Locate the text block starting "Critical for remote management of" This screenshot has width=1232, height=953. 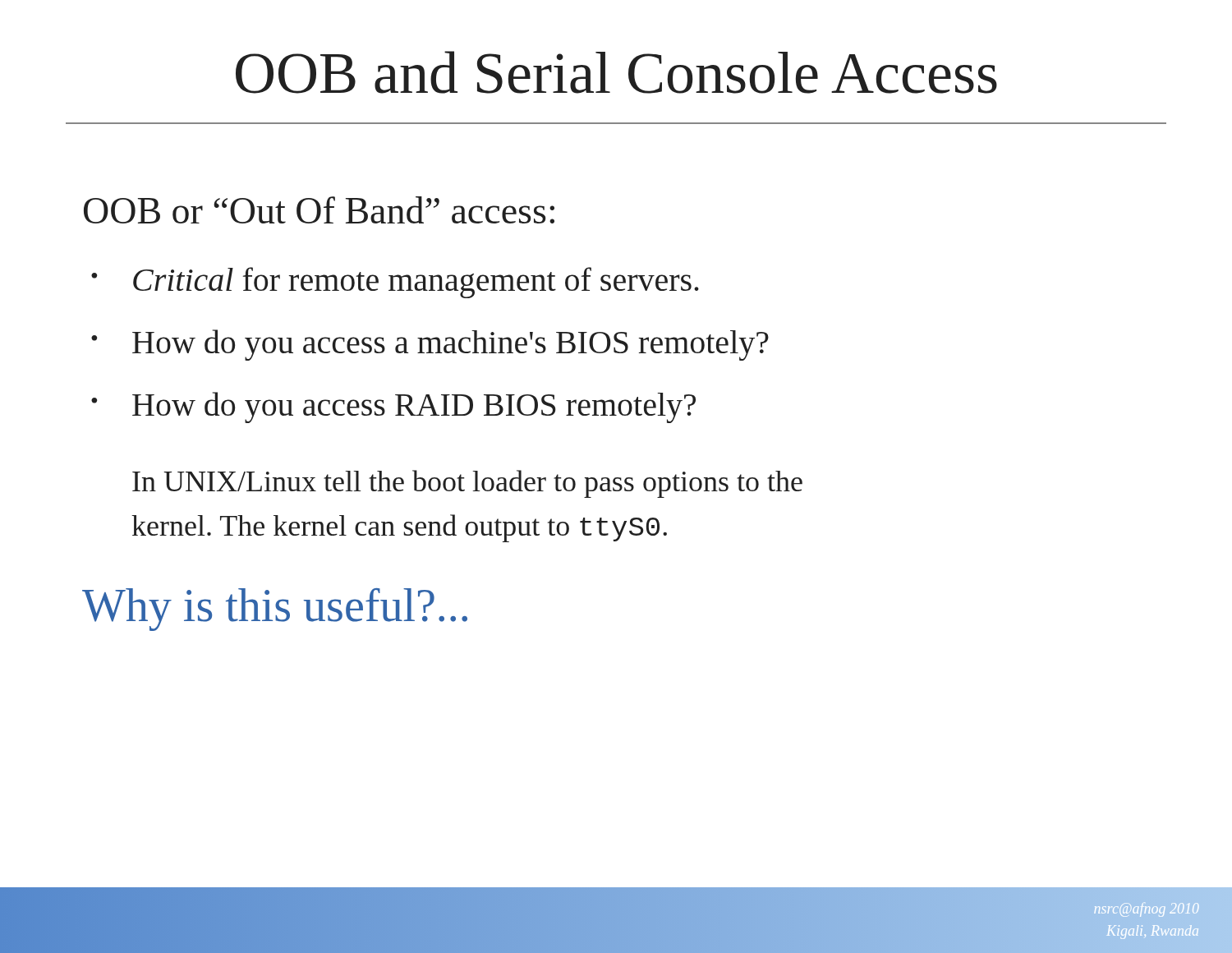pos(416,280)
